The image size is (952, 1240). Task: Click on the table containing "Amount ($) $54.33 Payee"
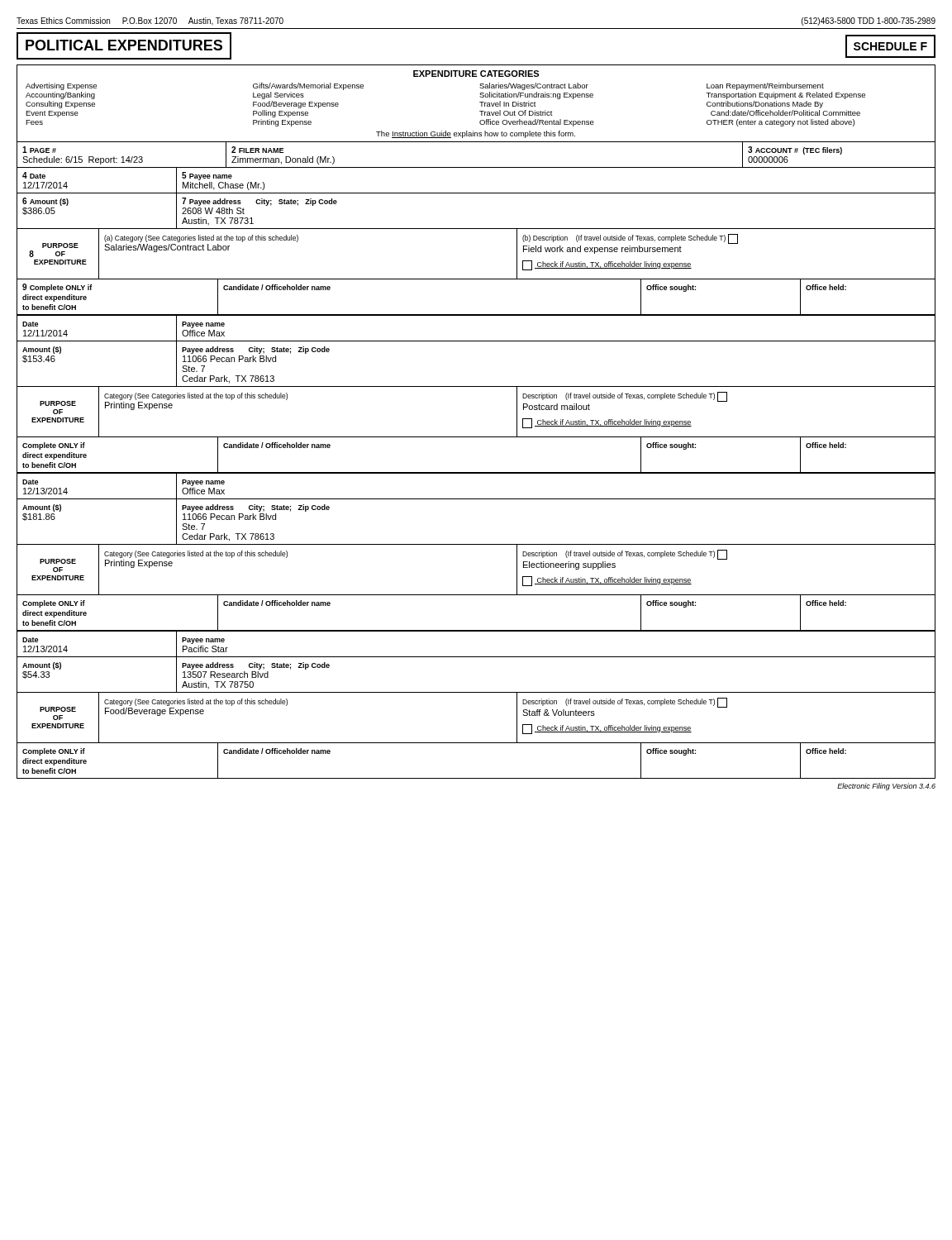[476, 675]
